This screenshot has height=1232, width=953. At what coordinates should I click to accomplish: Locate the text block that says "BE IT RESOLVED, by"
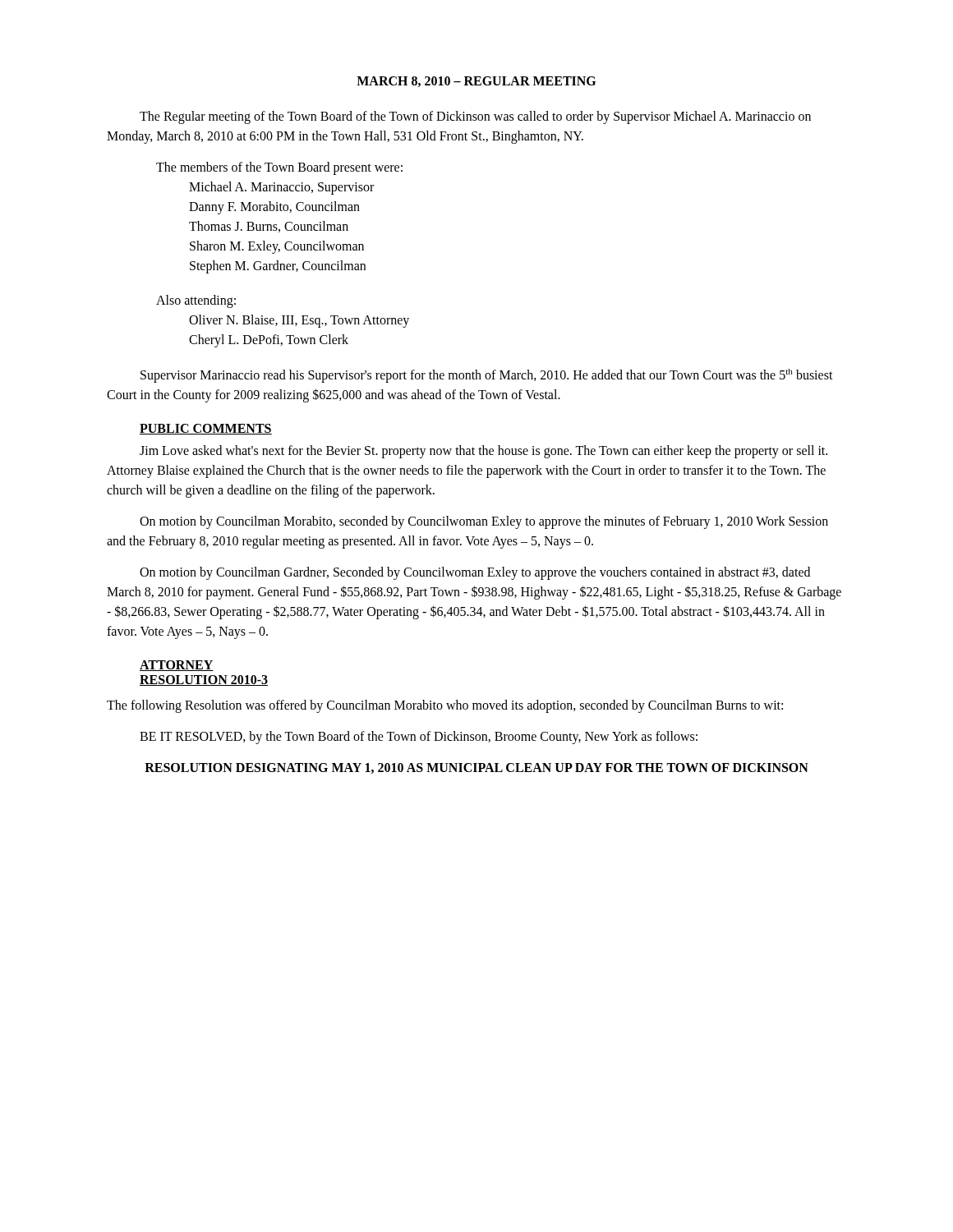pos(419,737)
